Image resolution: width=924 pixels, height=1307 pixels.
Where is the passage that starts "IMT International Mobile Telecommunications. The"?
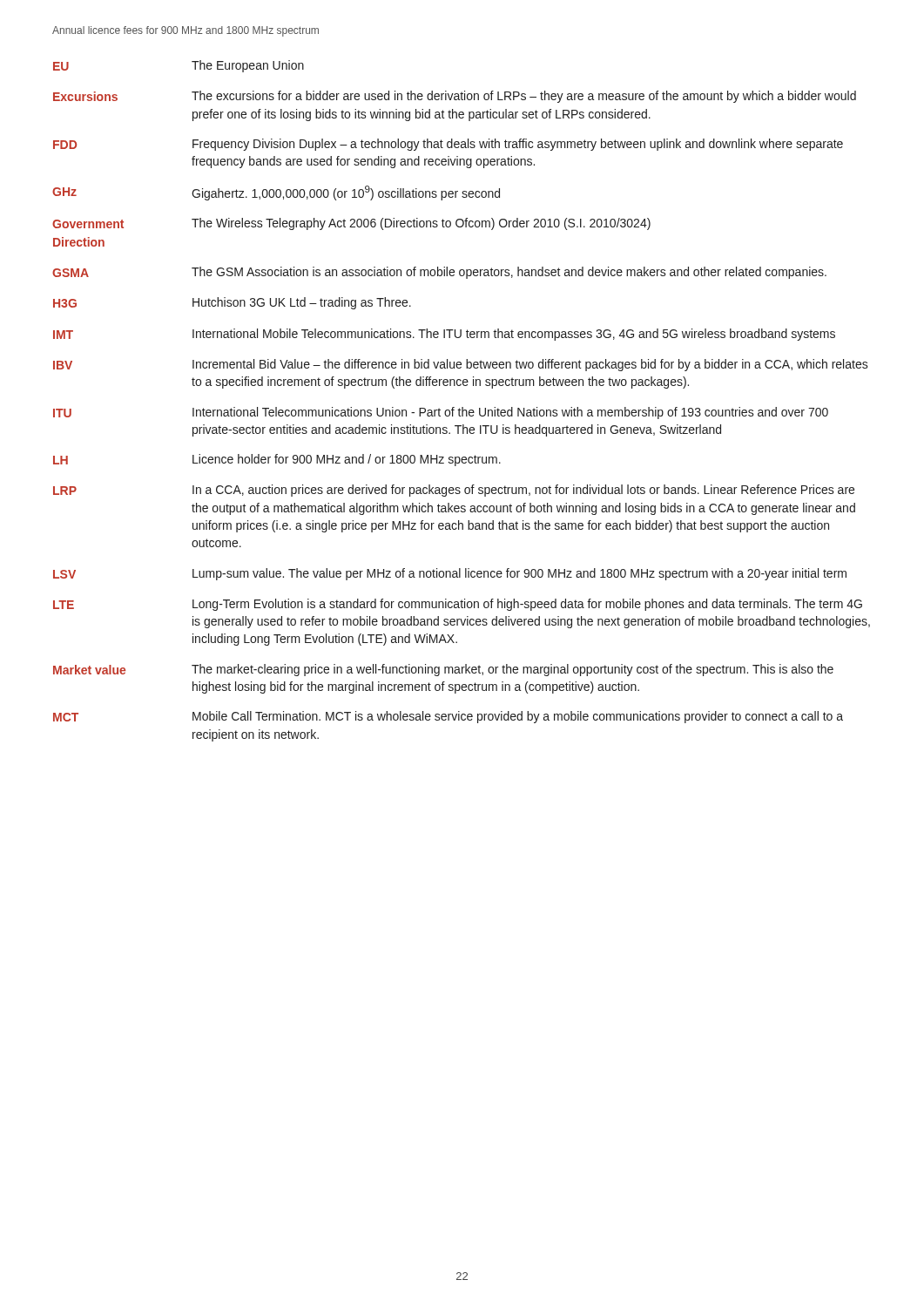(462, 334)
